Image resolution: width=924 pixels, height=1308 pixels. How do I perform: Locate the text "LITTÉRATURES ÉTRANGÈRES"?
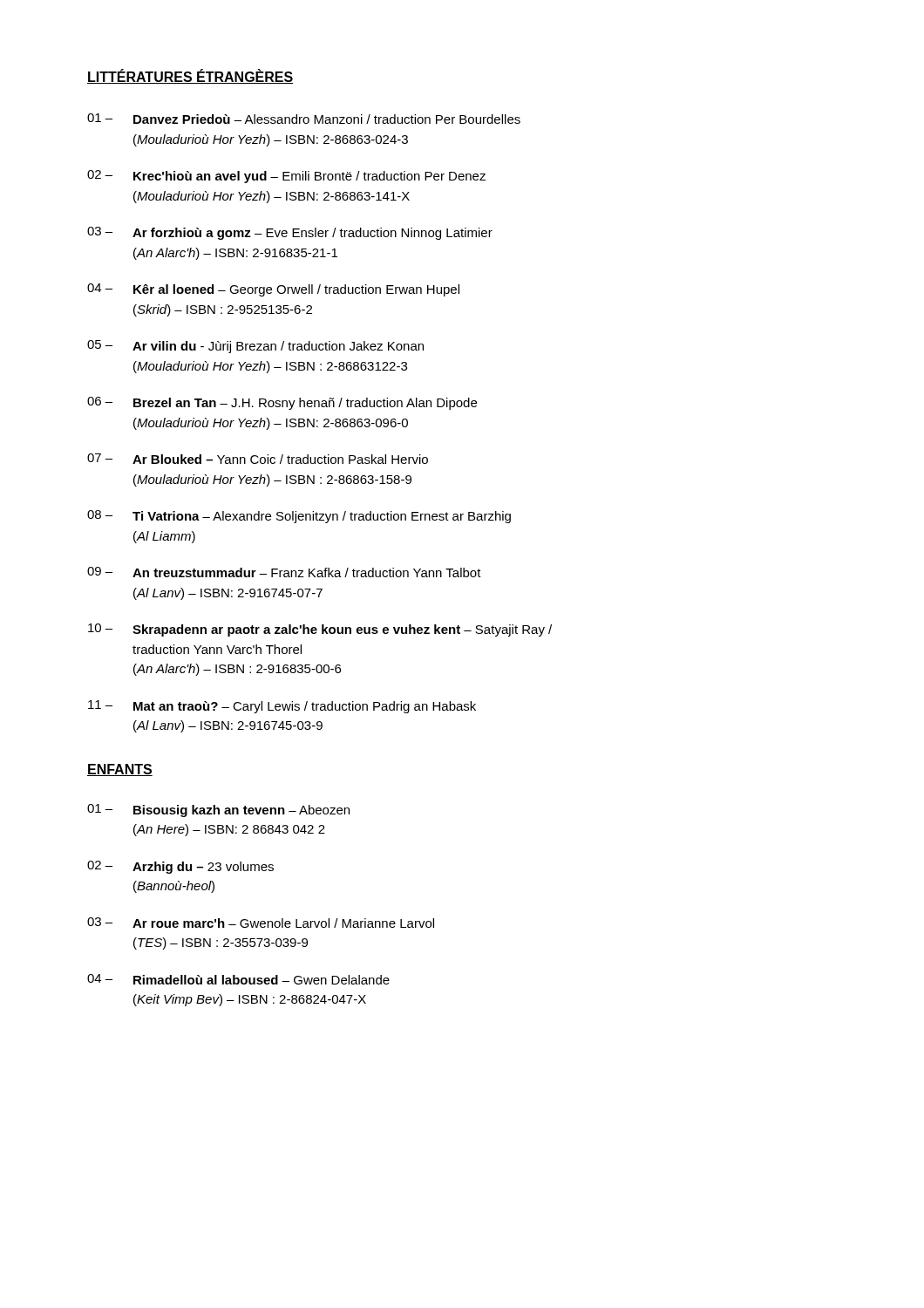pos(190,77)
